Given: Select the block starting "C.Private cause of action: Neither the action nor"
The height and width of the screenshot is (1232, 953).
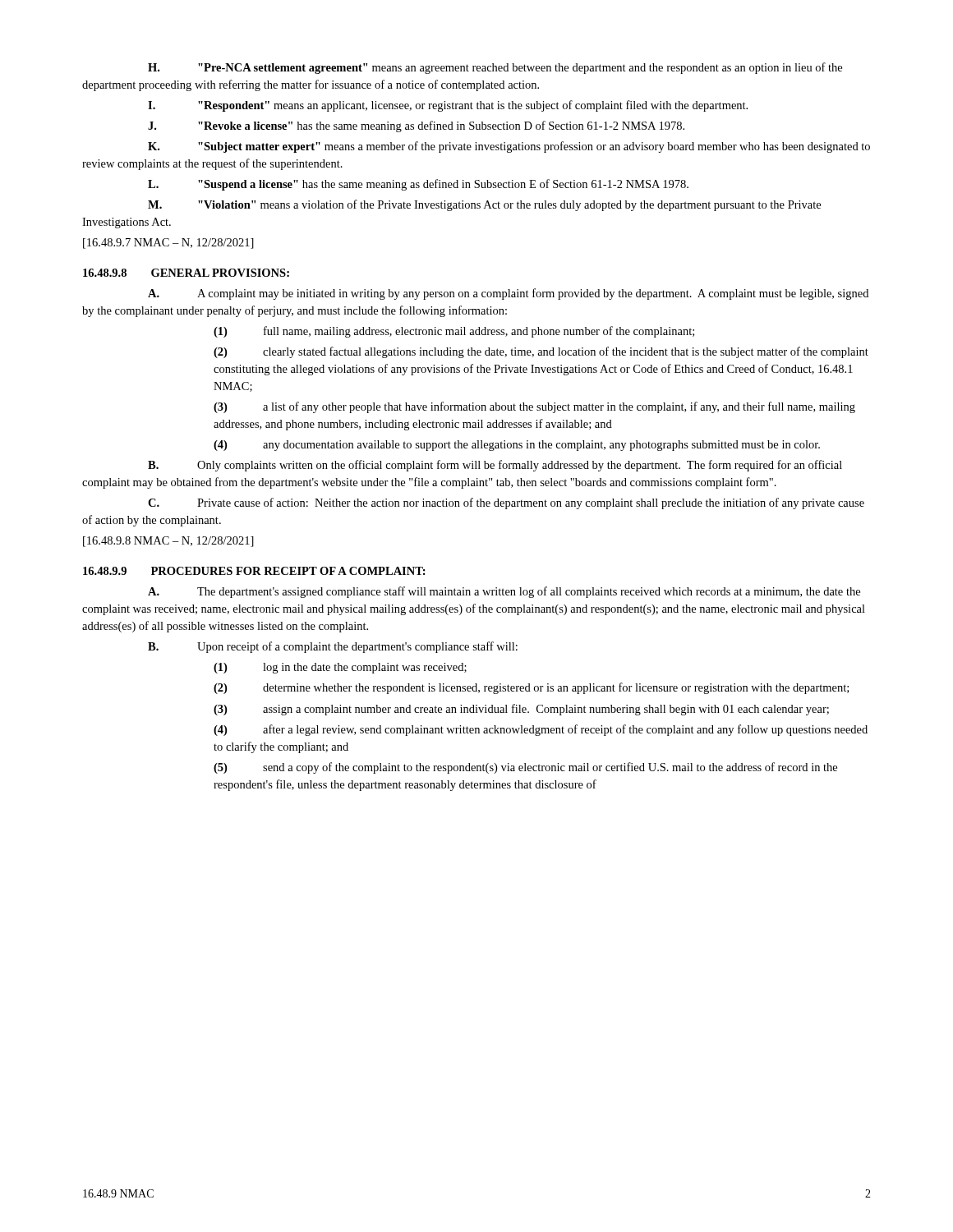Looking at the screenshot, I should [476, 512].
